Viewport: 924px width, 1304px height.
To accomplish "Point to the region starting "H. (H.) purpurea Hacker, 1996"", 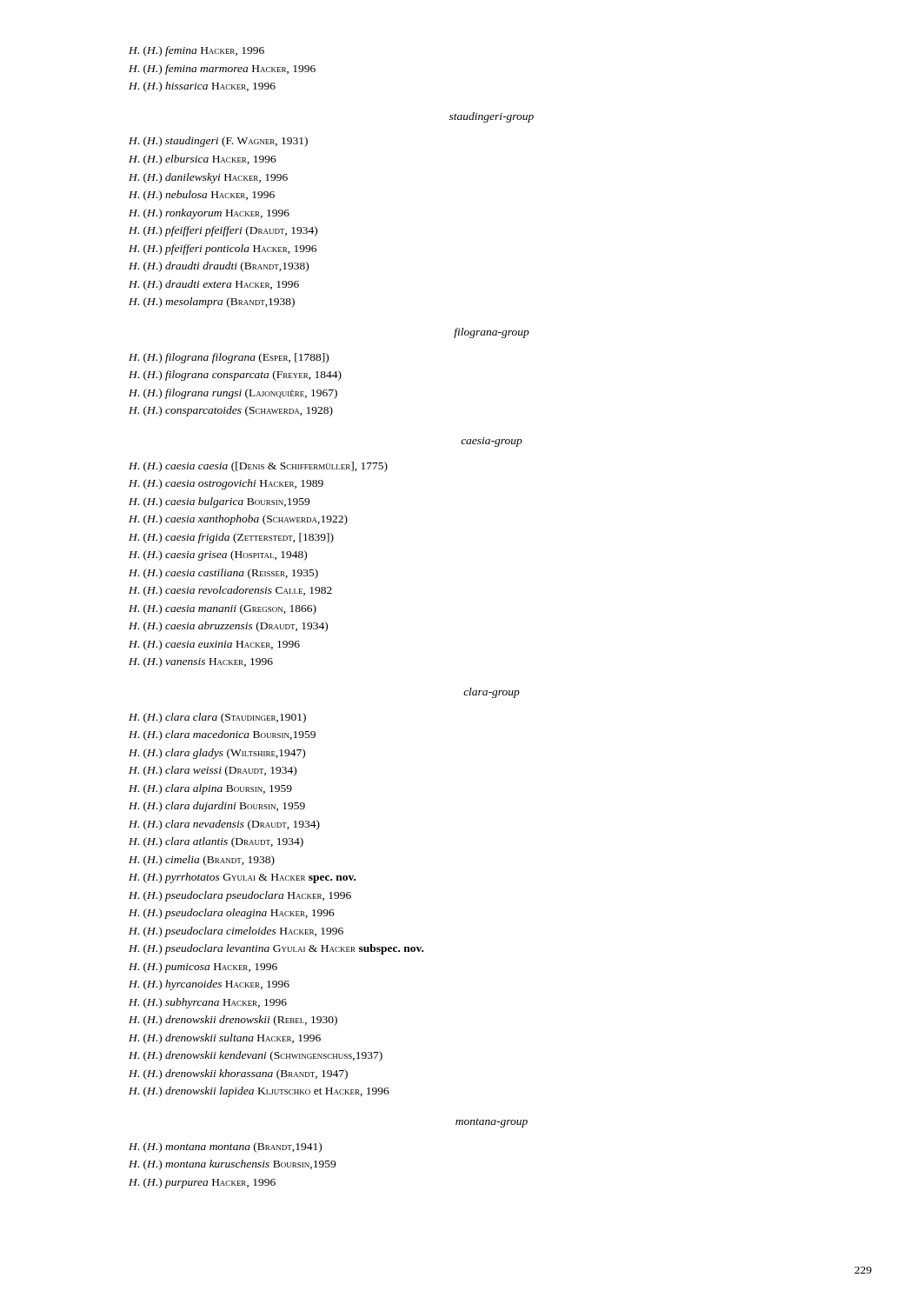I will pos(202,1182).
